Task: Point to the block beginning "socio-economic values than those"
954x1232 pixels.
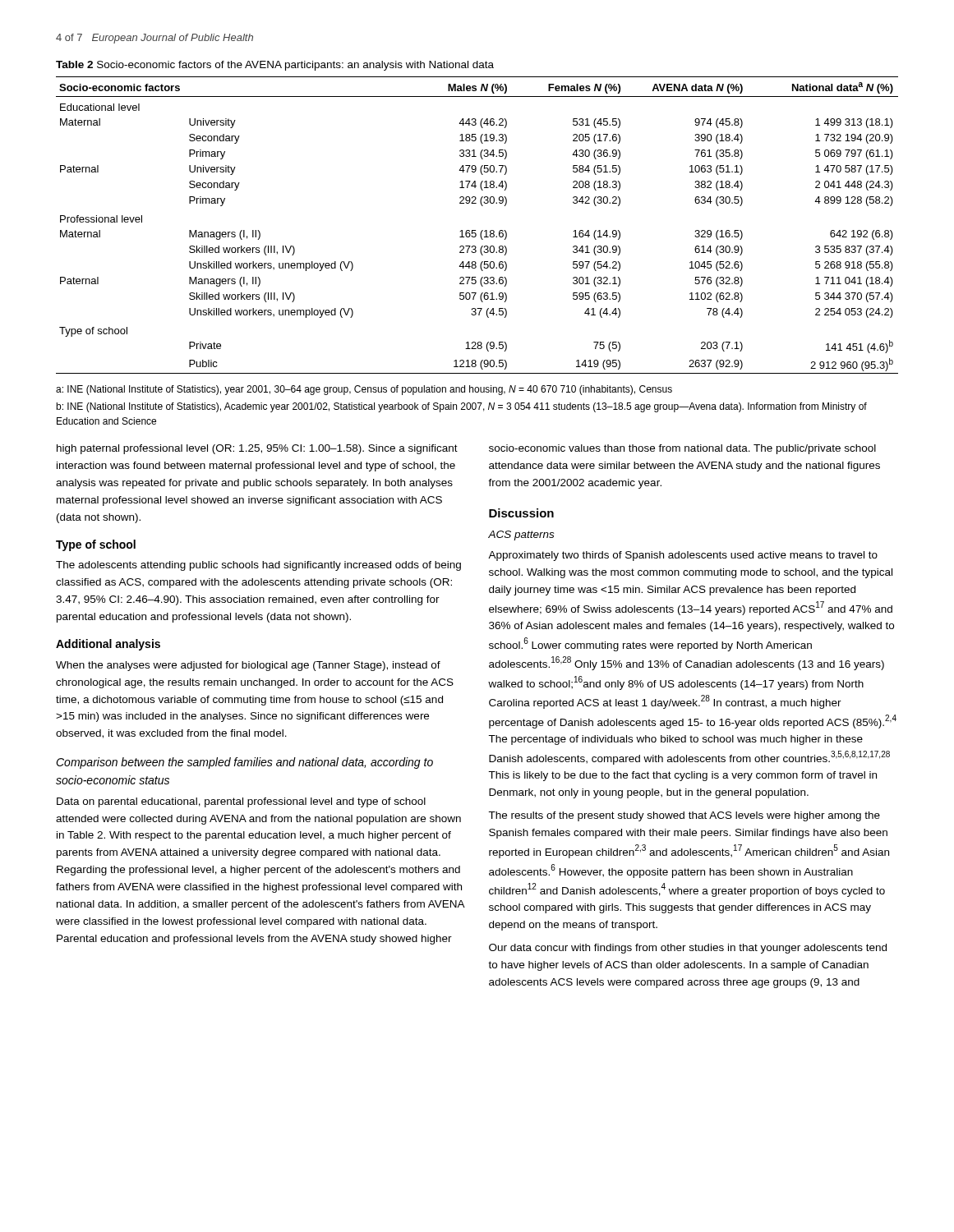Action: (685, 465)
